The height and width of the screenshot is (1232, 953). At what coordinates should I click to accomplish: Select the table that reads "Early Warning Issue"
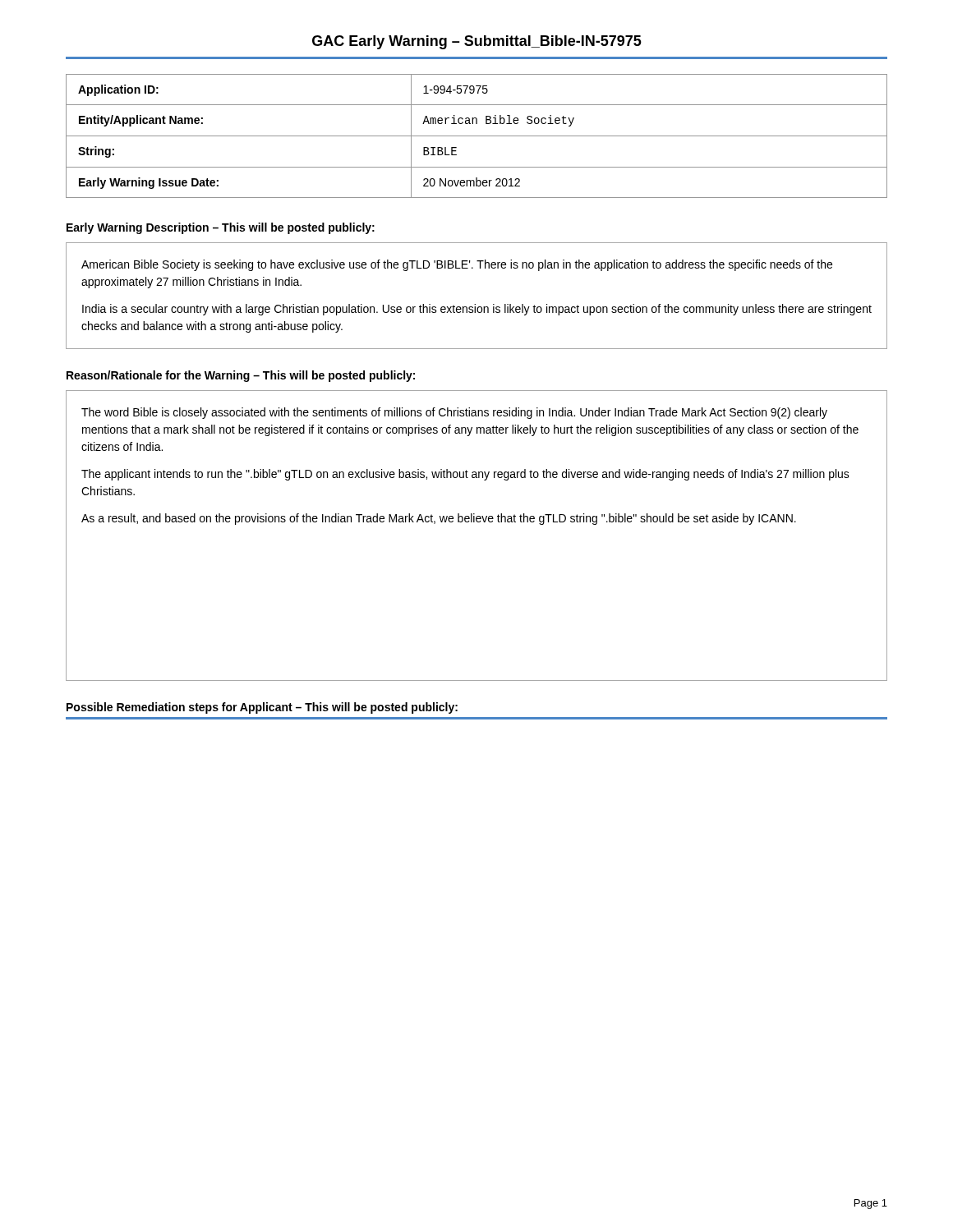476,136
